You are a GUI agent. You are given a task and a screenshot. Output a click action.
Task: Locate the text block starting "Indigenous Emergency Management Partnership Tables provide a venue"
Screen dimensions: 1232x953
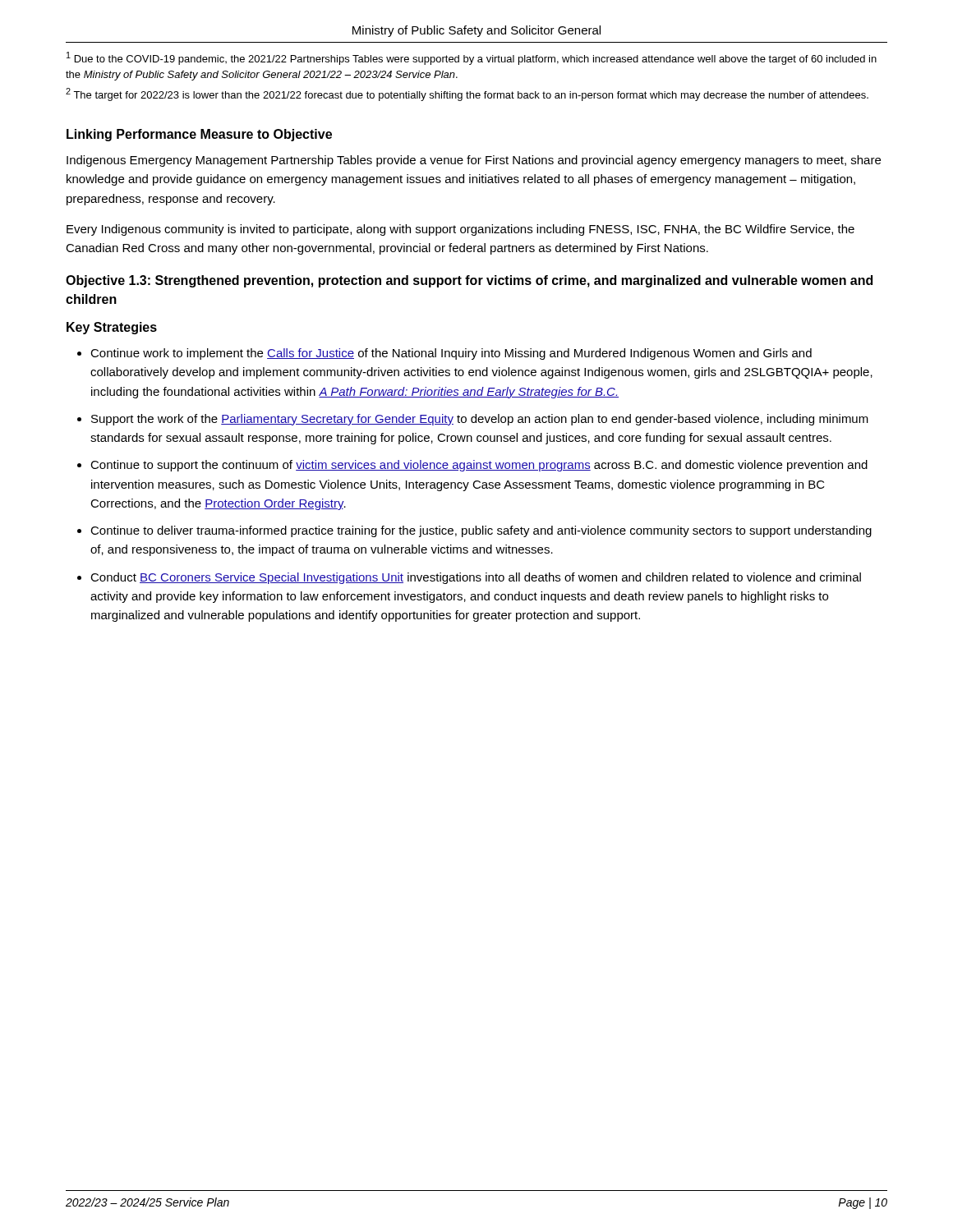point(474,179)
